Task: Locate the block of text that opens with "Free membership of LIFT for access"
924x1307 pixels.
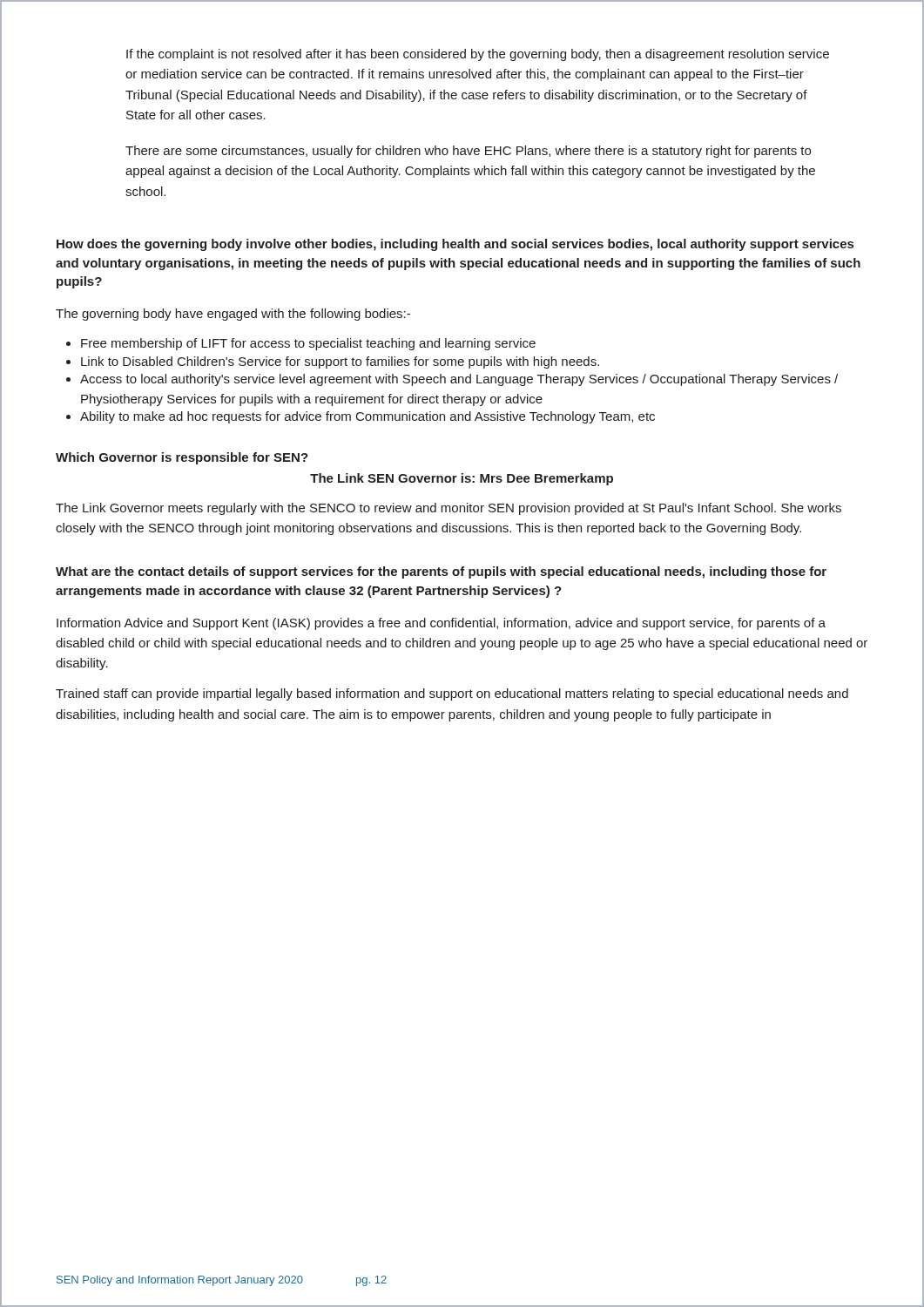Action: pyautogui.click(x=462, y=344)
